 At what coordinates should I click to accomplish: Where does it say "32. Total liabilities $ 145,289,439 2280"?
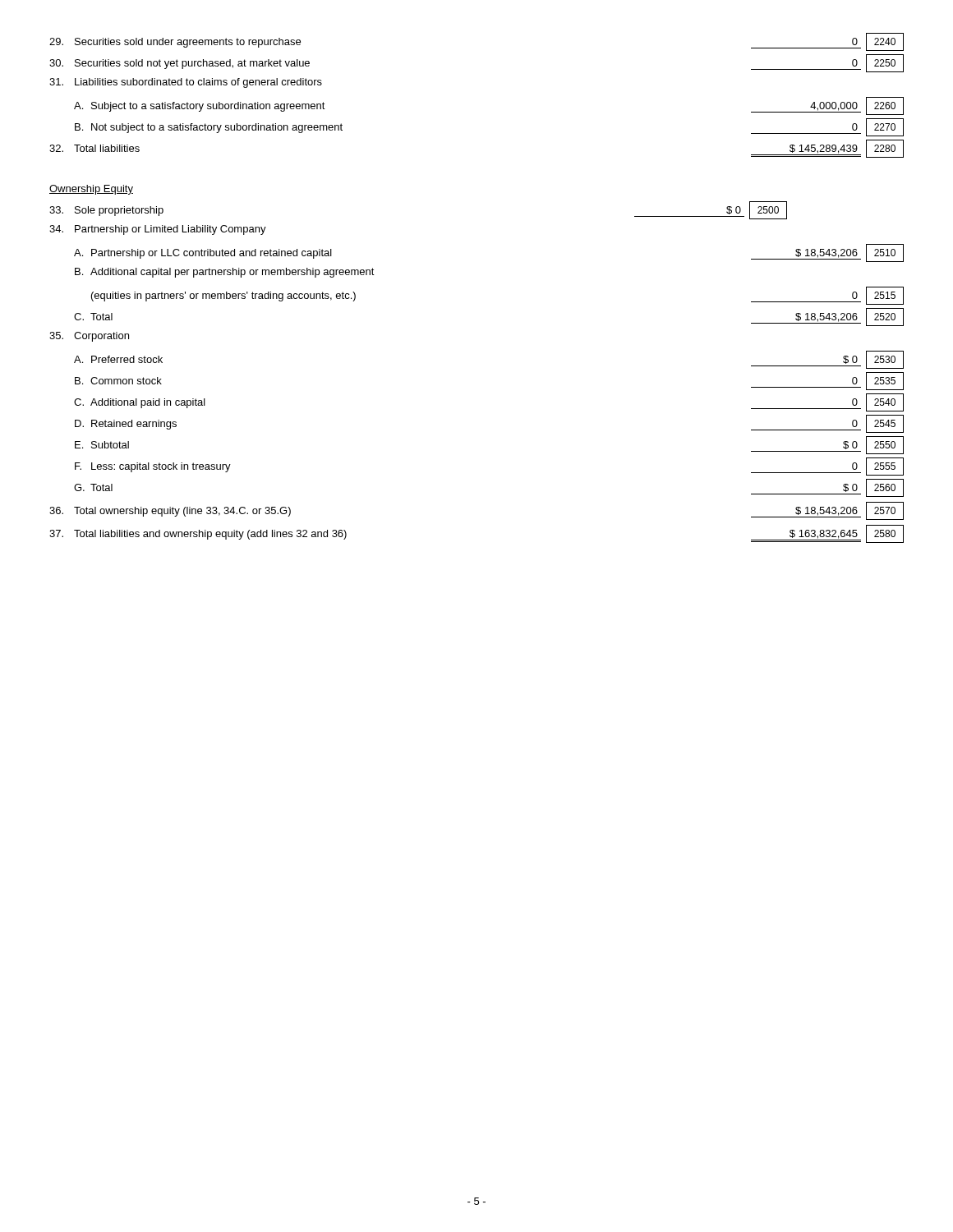[x=91, y=149]
